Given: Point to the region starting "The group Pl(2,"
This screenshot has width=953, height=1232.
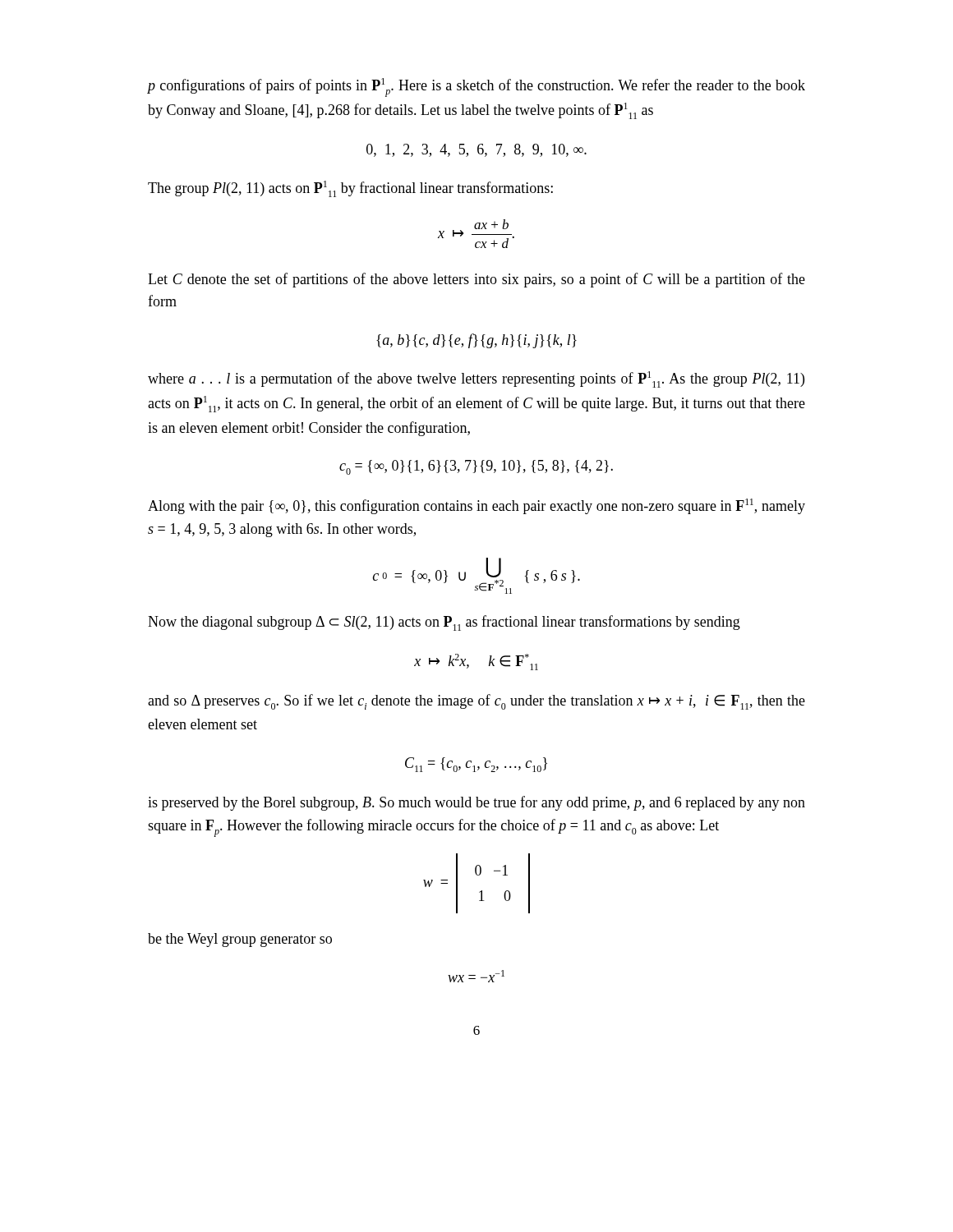Looking at the screenshot, I should [476, 189].
